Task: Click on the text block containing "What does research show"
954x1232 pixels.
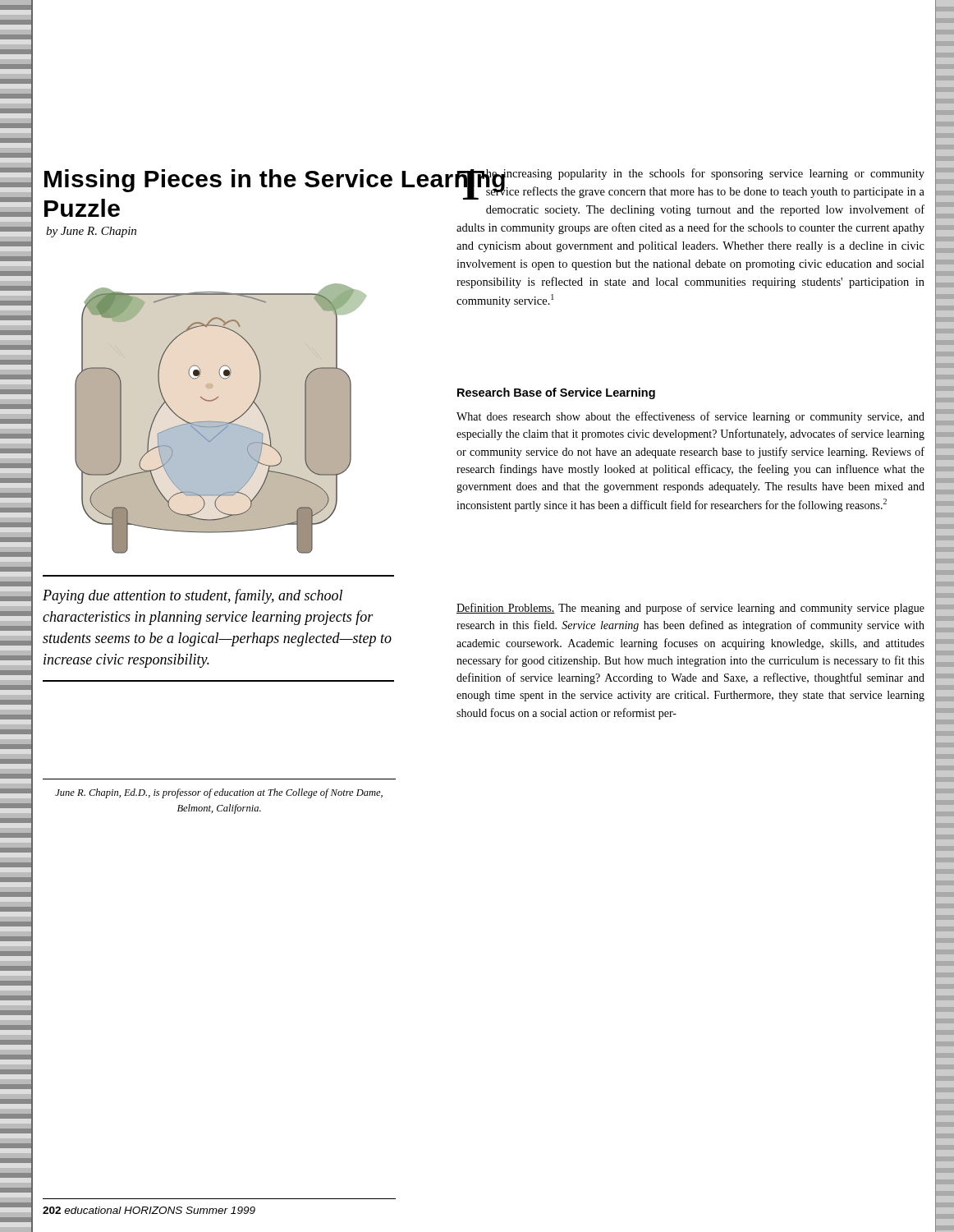Action: [x=690, y=461]
